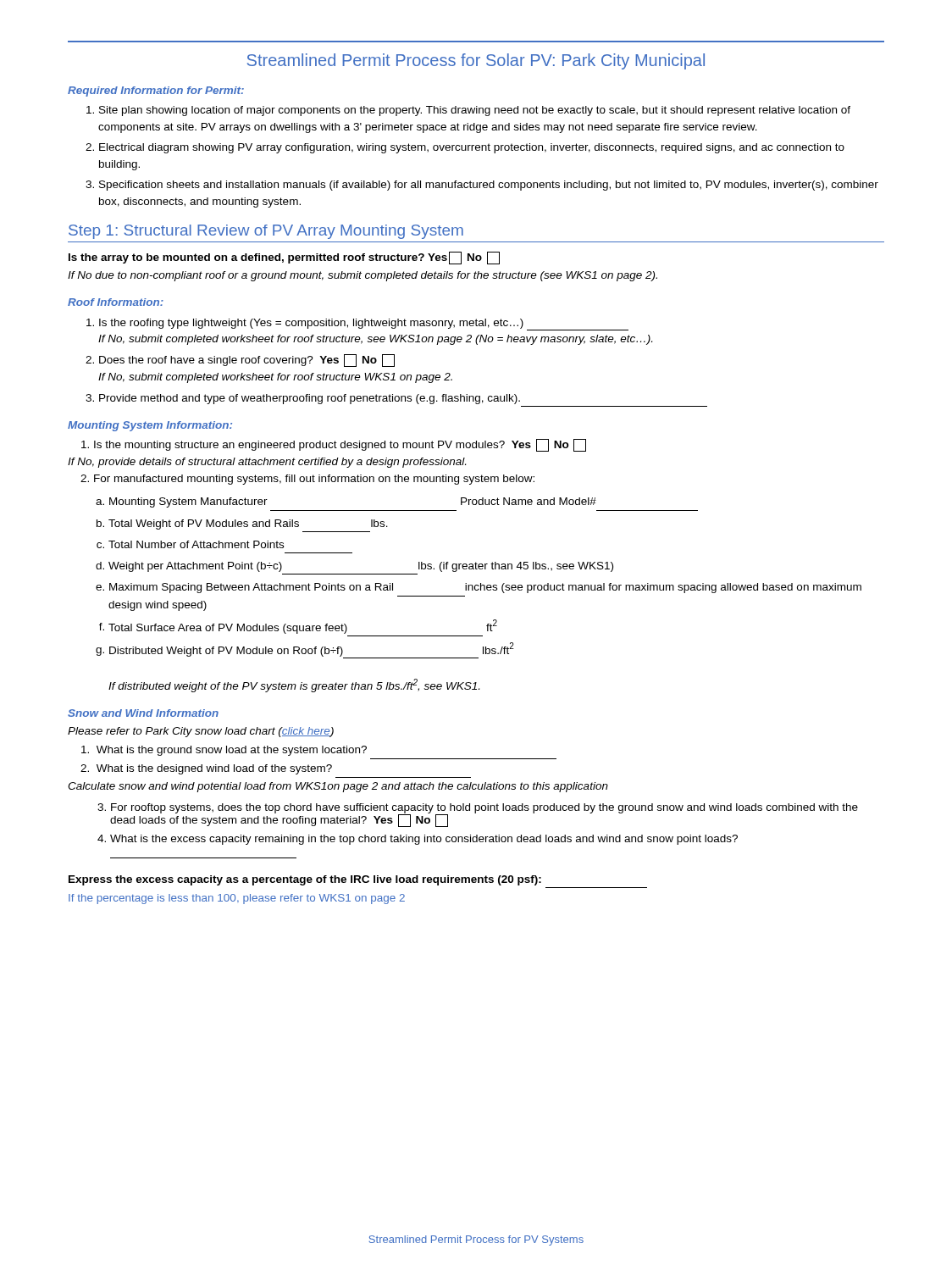Locate the block of text that opens with "Please refer to Park City snow"

[338, 759]
